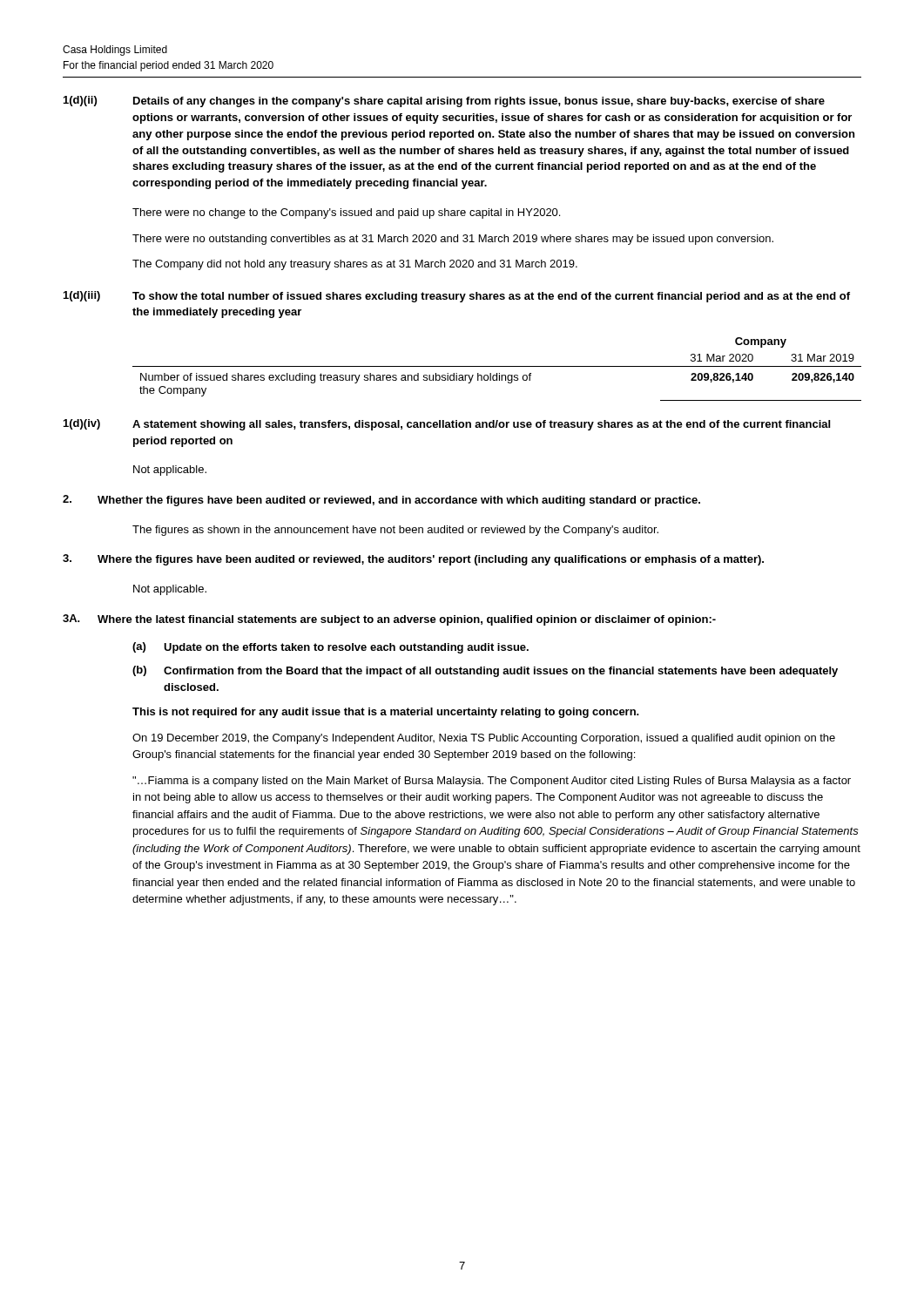Find the text block with the text "This is not"

click(x=386, y=711)
